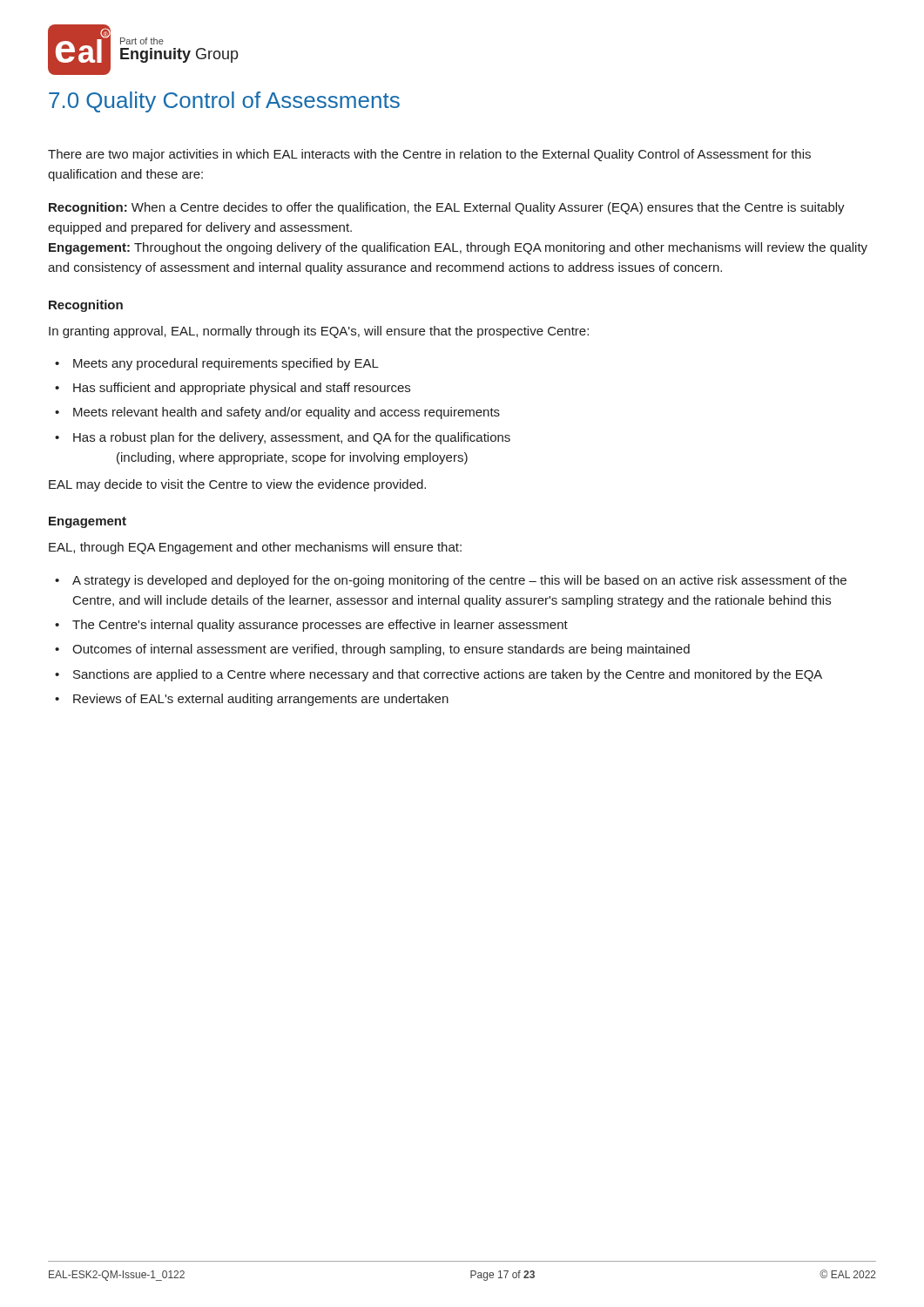Viewport: 924px width, 1307px height.
Task: Select the passage starting "Sanctions are applied to"
Action: [x=447, y=674]
